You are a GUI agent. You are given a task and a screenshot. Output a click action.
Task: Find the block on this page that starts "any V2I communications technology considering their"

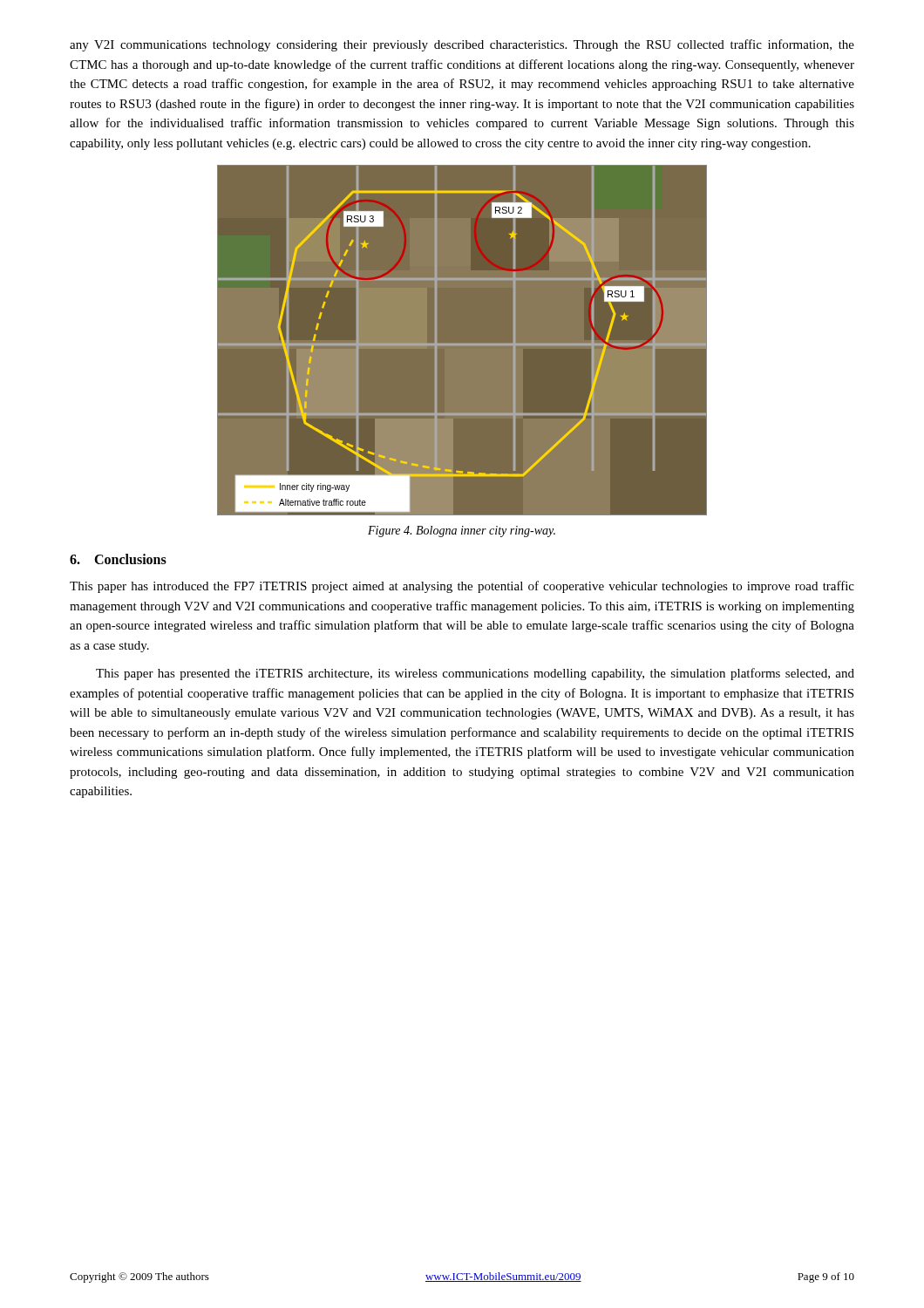(462, 94)
